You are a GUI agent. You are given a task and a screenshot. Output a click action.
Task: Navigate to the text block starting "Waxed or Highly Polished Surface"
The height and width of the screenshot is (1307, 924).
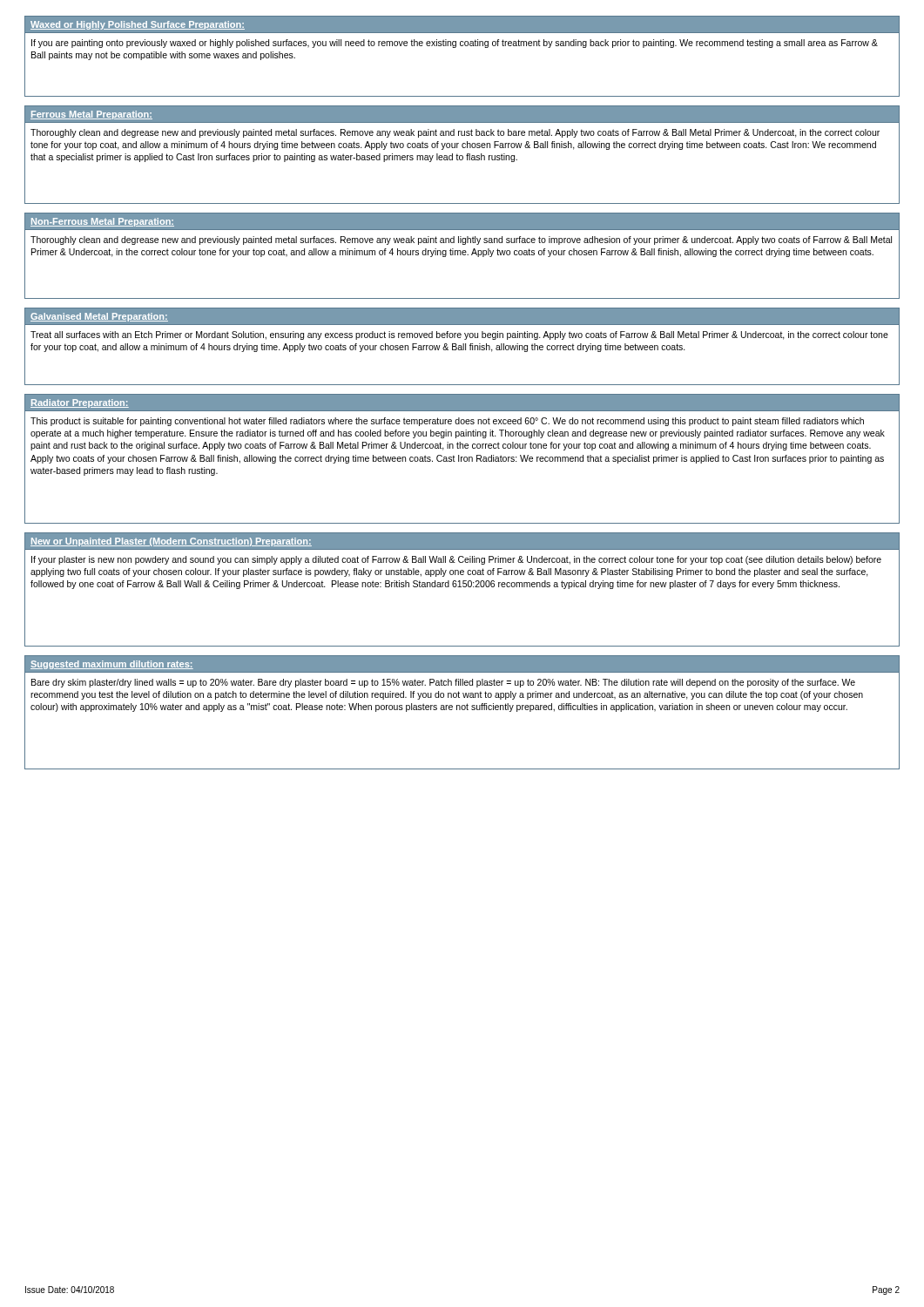pyautogui.click(x=138, y=24)
